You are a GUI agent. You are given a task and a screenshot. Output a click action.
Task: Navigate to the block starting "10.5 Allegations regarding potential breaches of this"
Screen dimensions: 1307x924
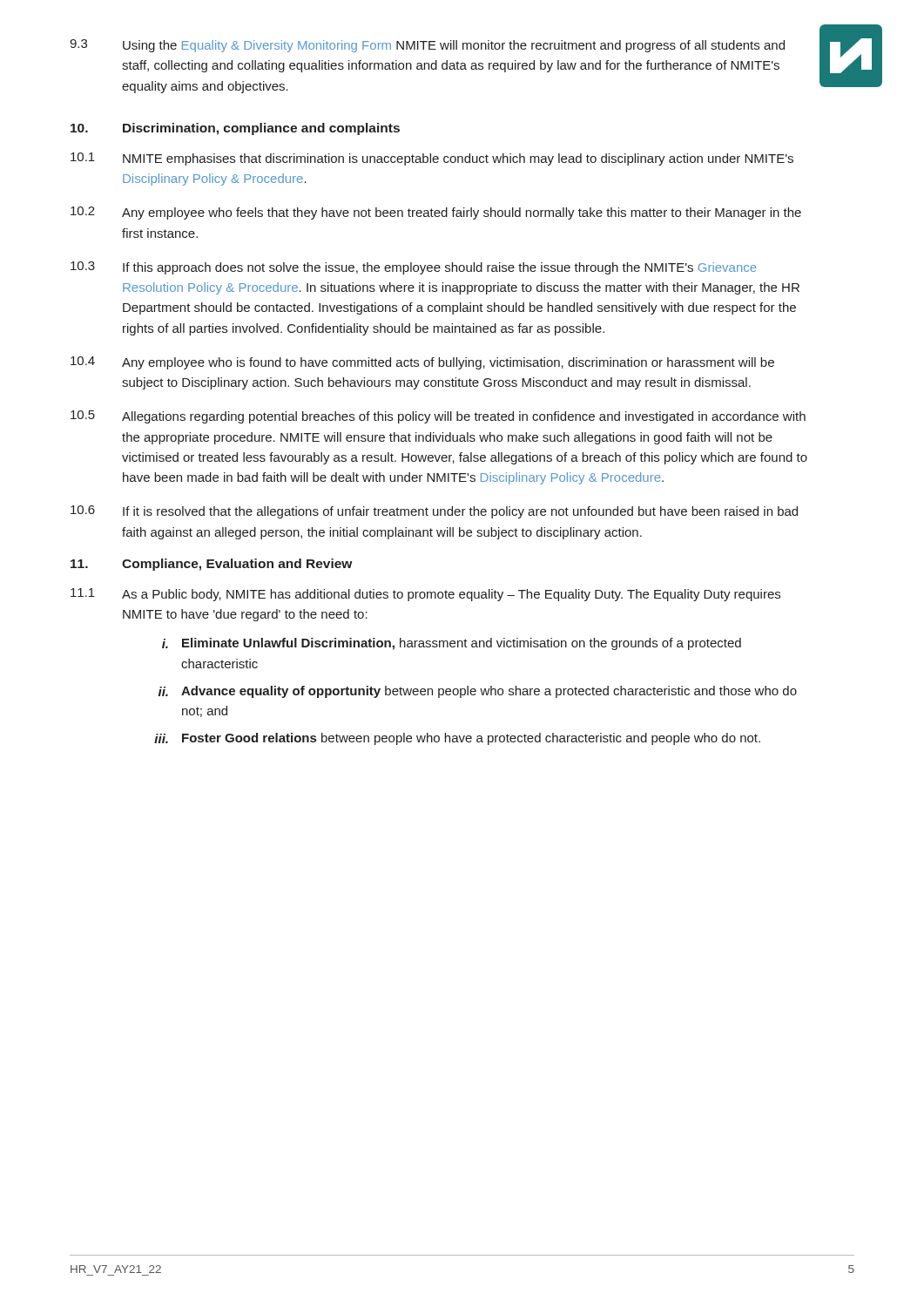(440, 447)
